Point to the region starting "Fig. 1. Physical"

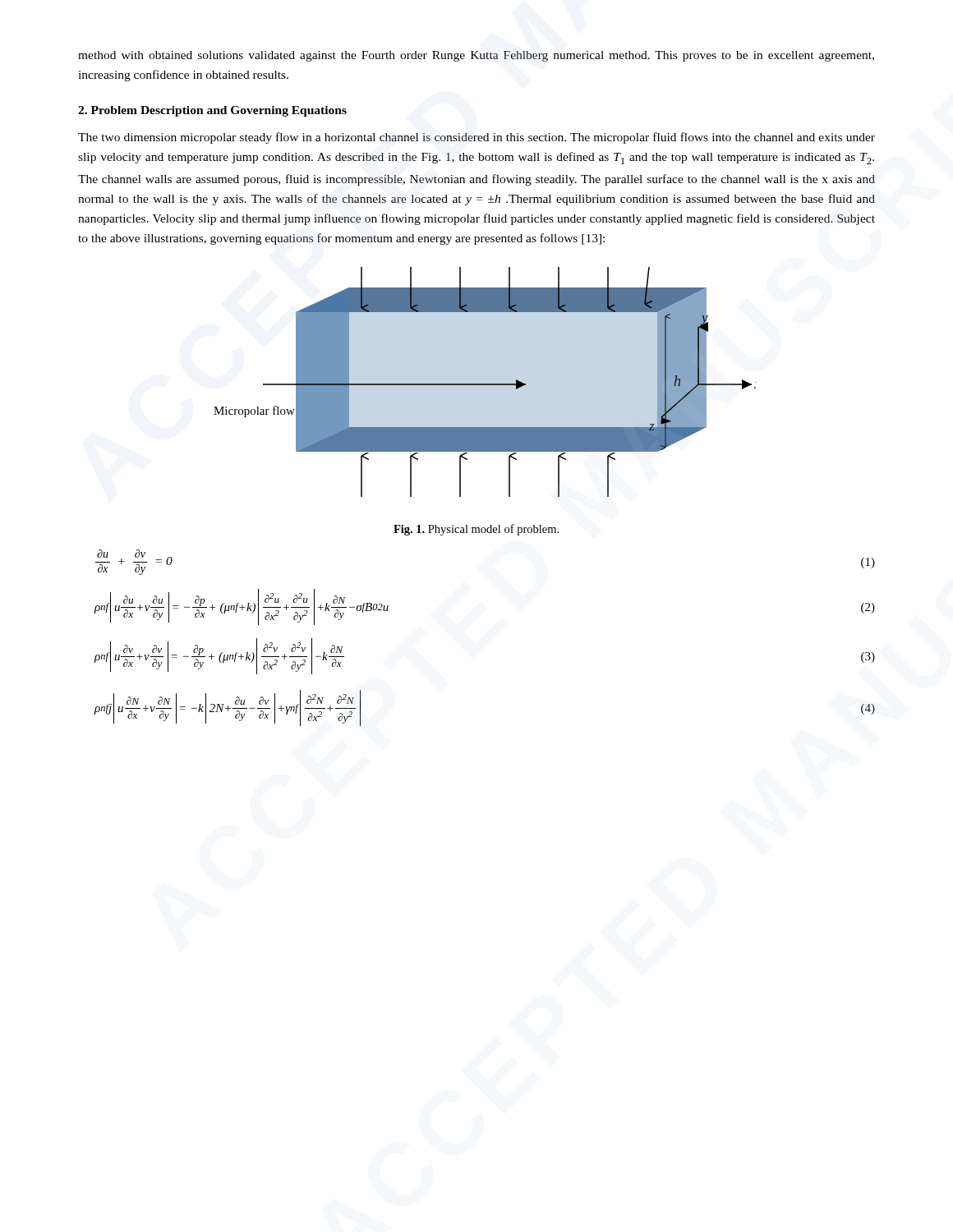click(x=476, y=529)
